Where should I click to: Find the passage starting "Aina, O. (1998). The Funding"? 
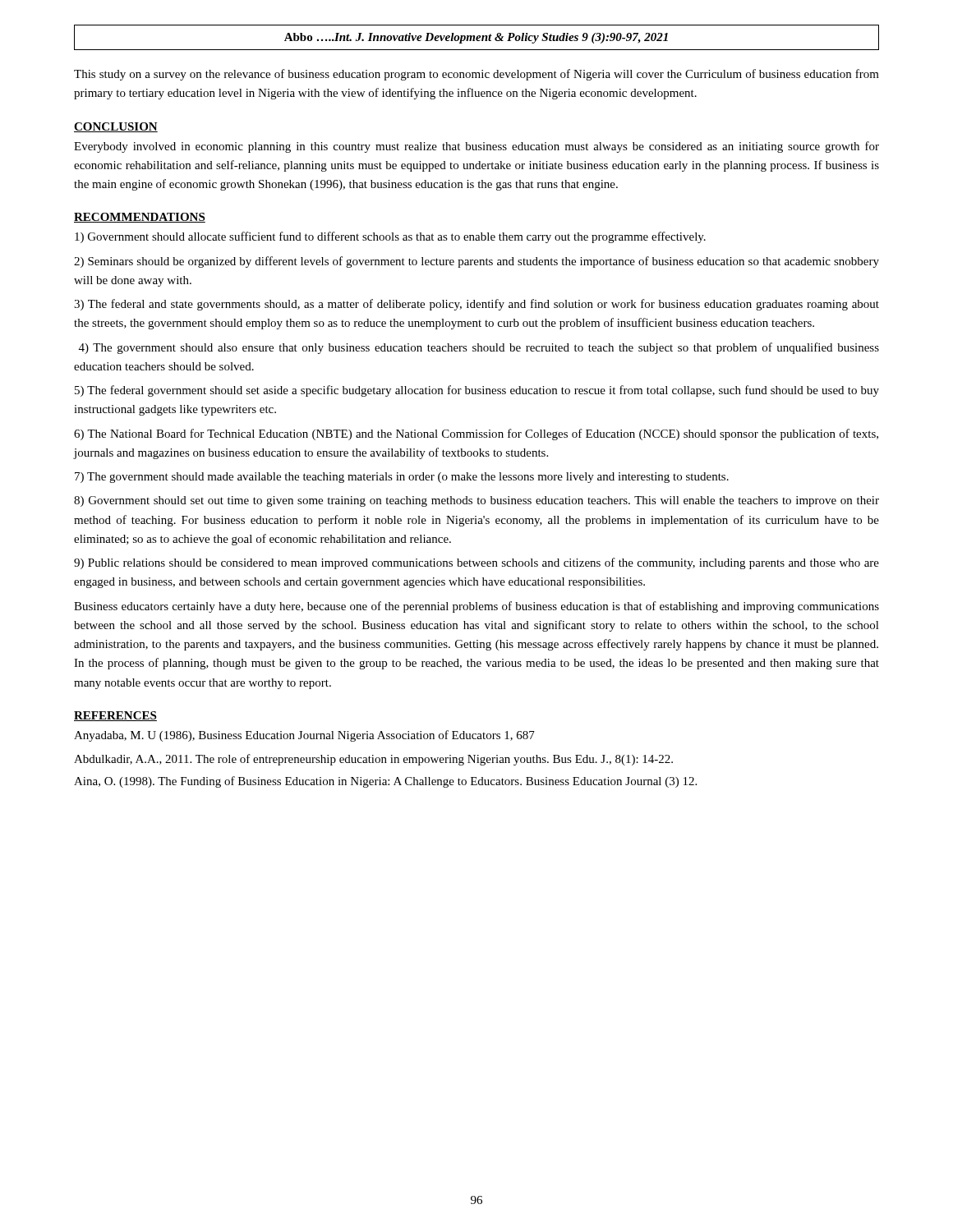coord(386,781)
